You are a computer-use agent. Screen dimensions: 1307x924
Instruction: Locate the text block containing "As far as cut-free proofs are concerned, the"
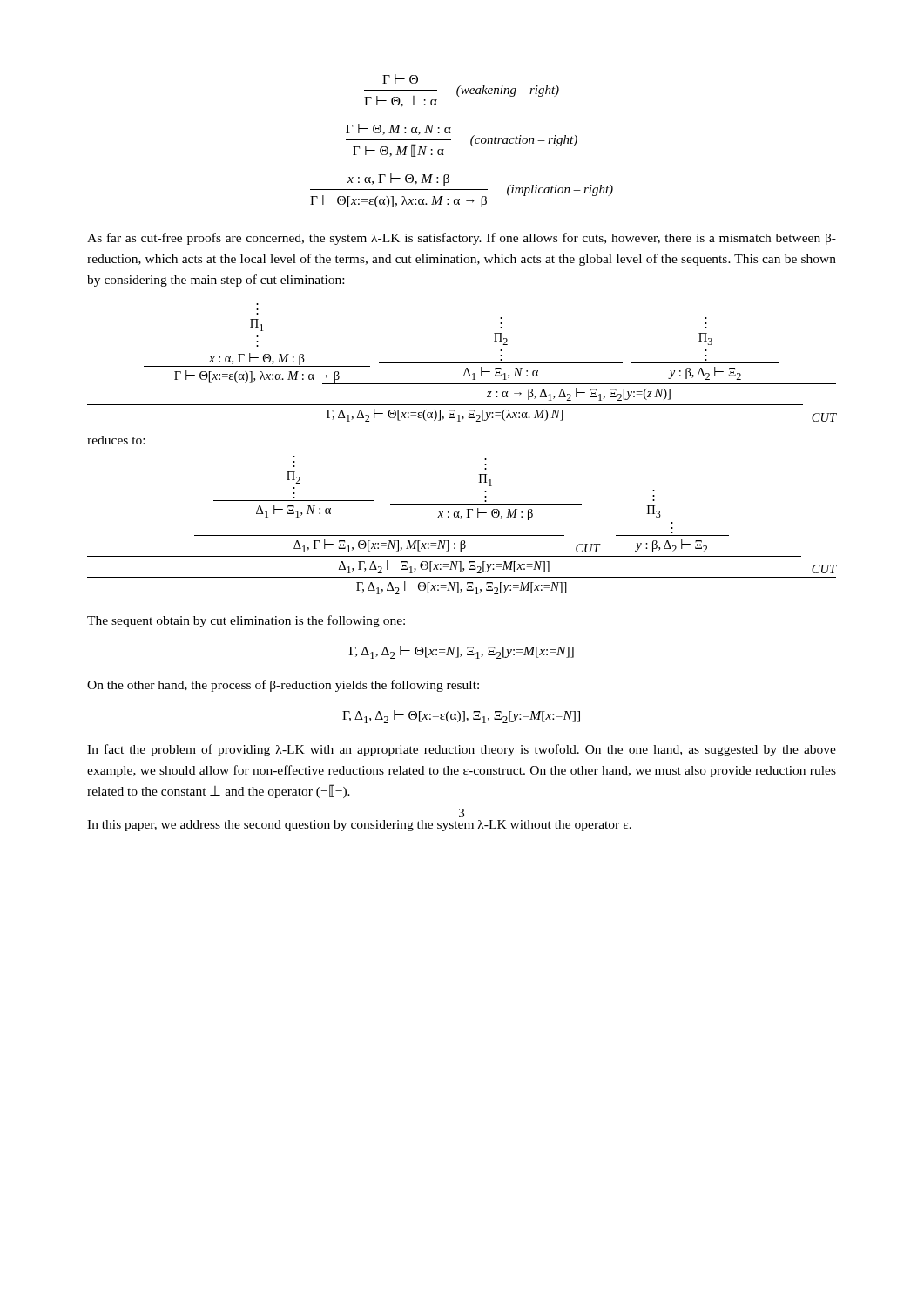click(x=462, y=258)
